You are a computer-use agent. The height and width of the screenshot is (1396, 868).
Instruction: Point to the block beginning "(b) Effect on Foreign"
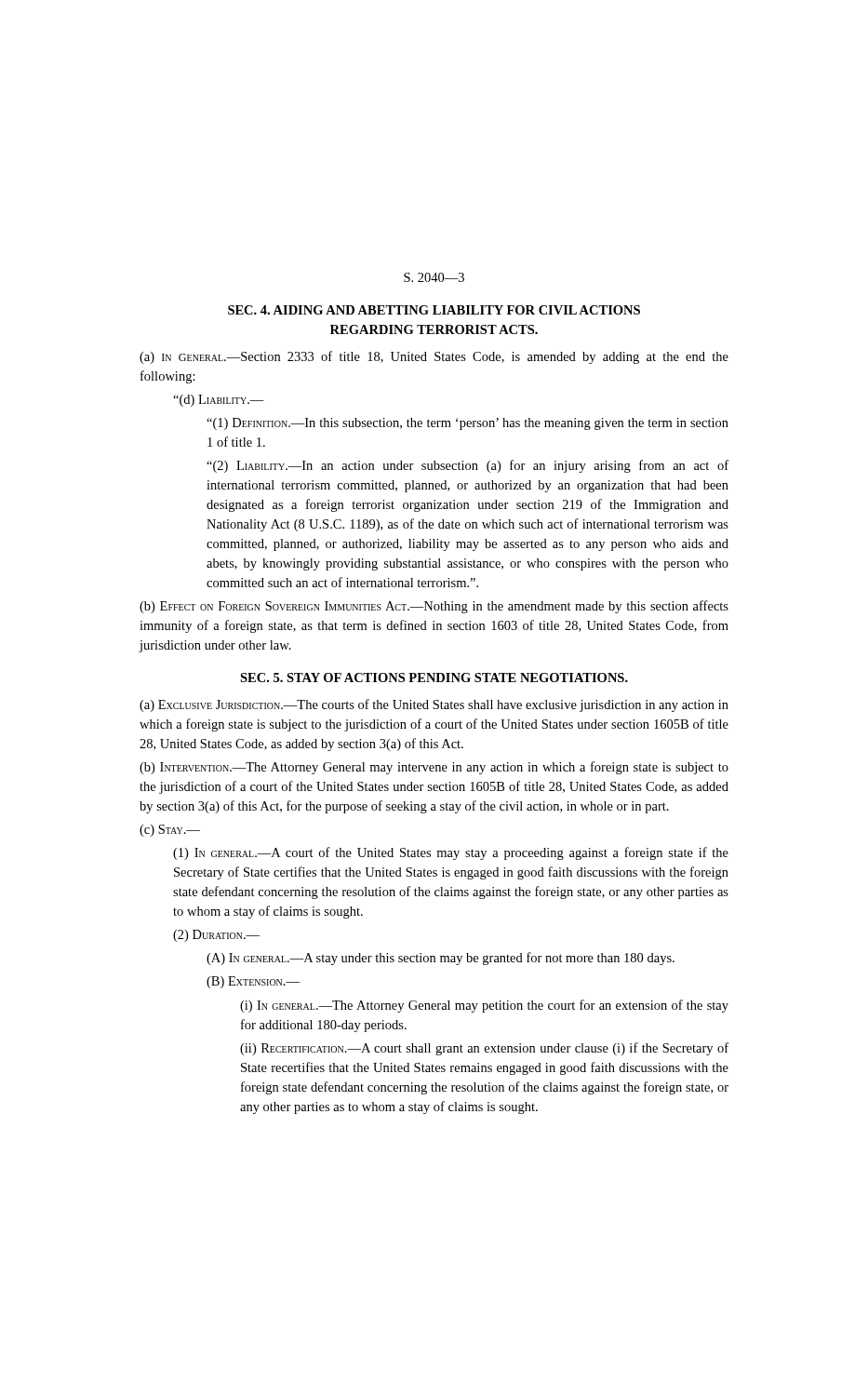pos(434,626)
